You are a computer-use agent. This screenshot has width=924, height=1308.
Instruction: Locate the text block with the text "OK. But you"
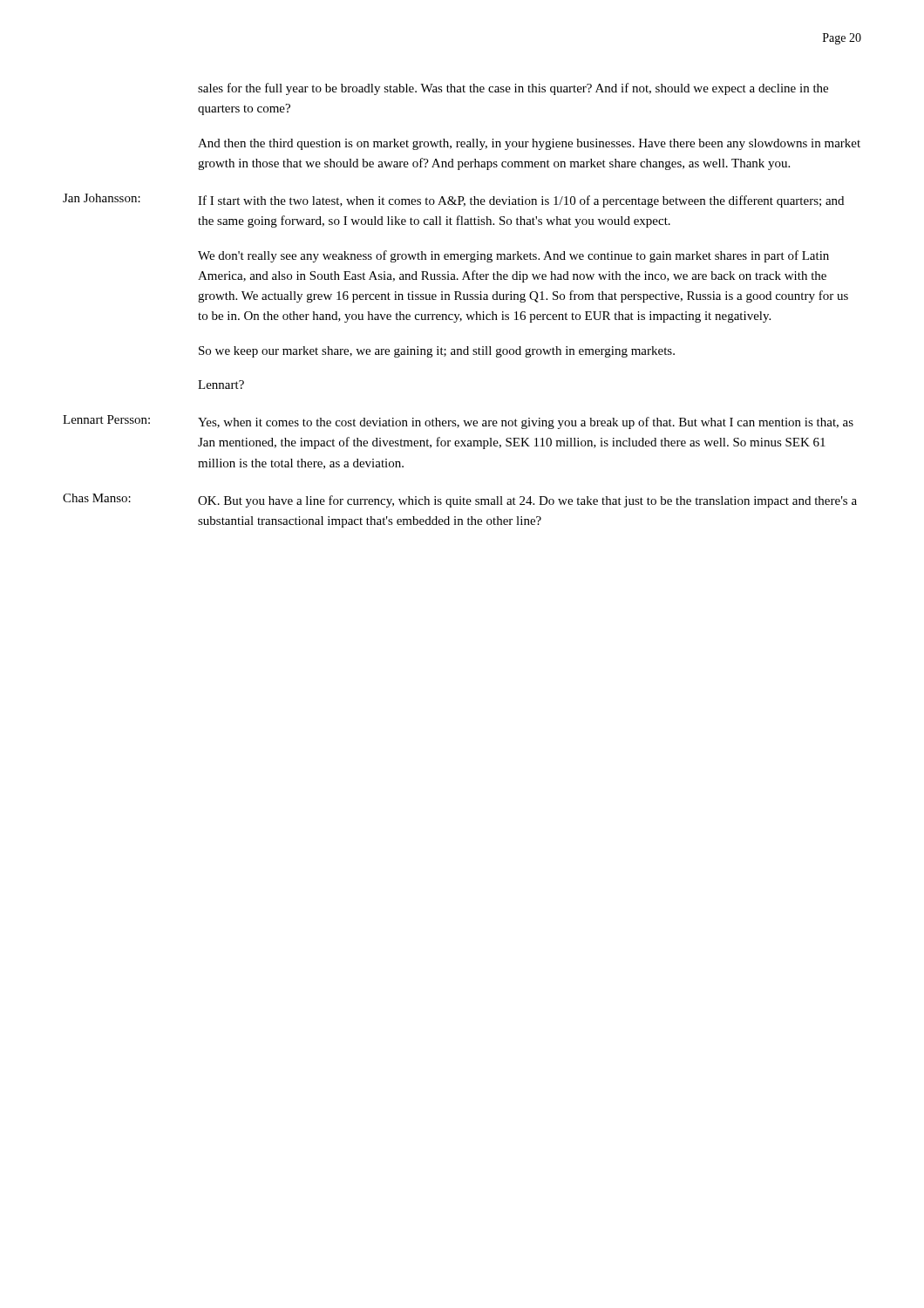point(530,511)
